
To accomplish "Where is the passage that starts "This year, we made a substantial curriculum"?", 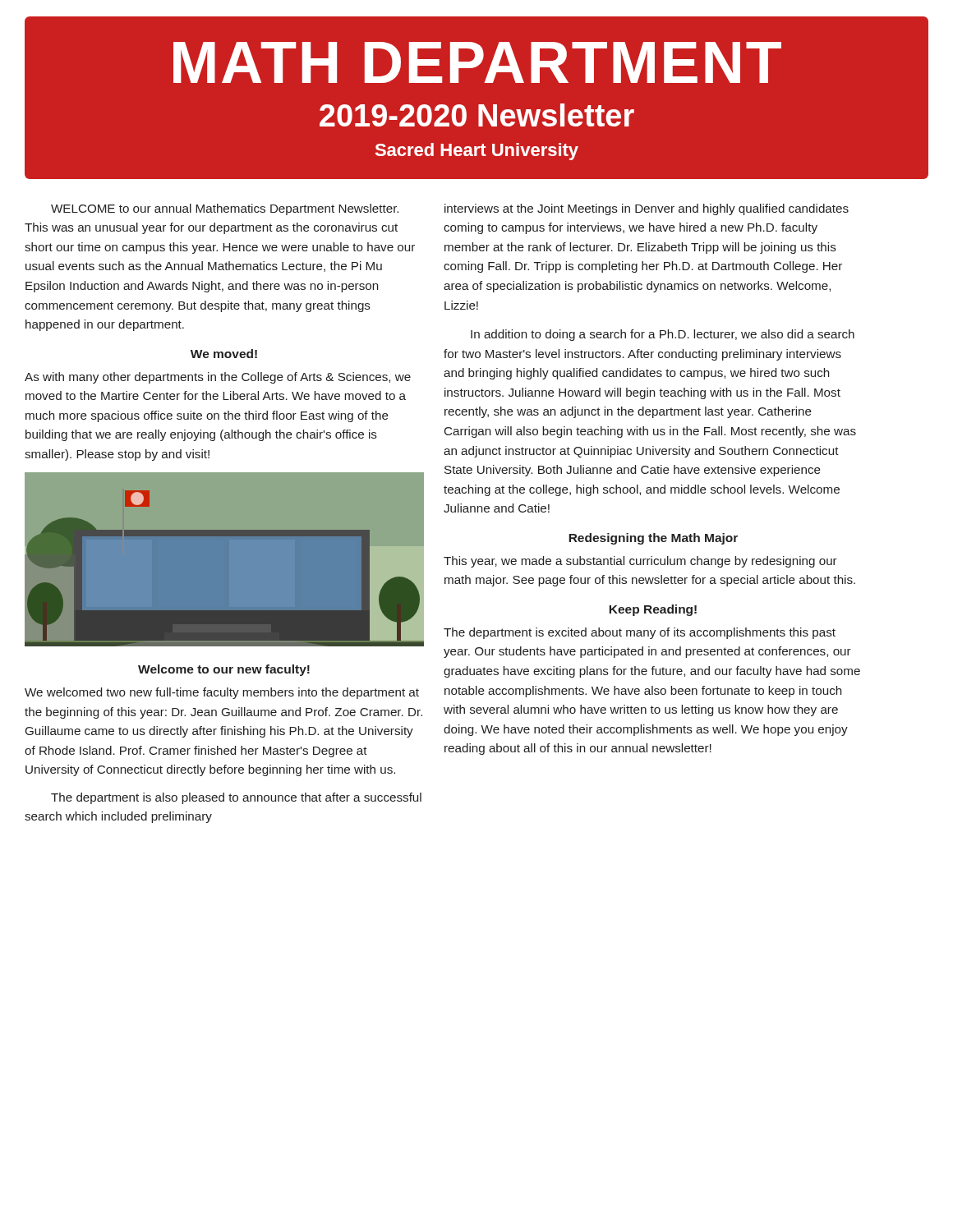I will pos(650,570).
